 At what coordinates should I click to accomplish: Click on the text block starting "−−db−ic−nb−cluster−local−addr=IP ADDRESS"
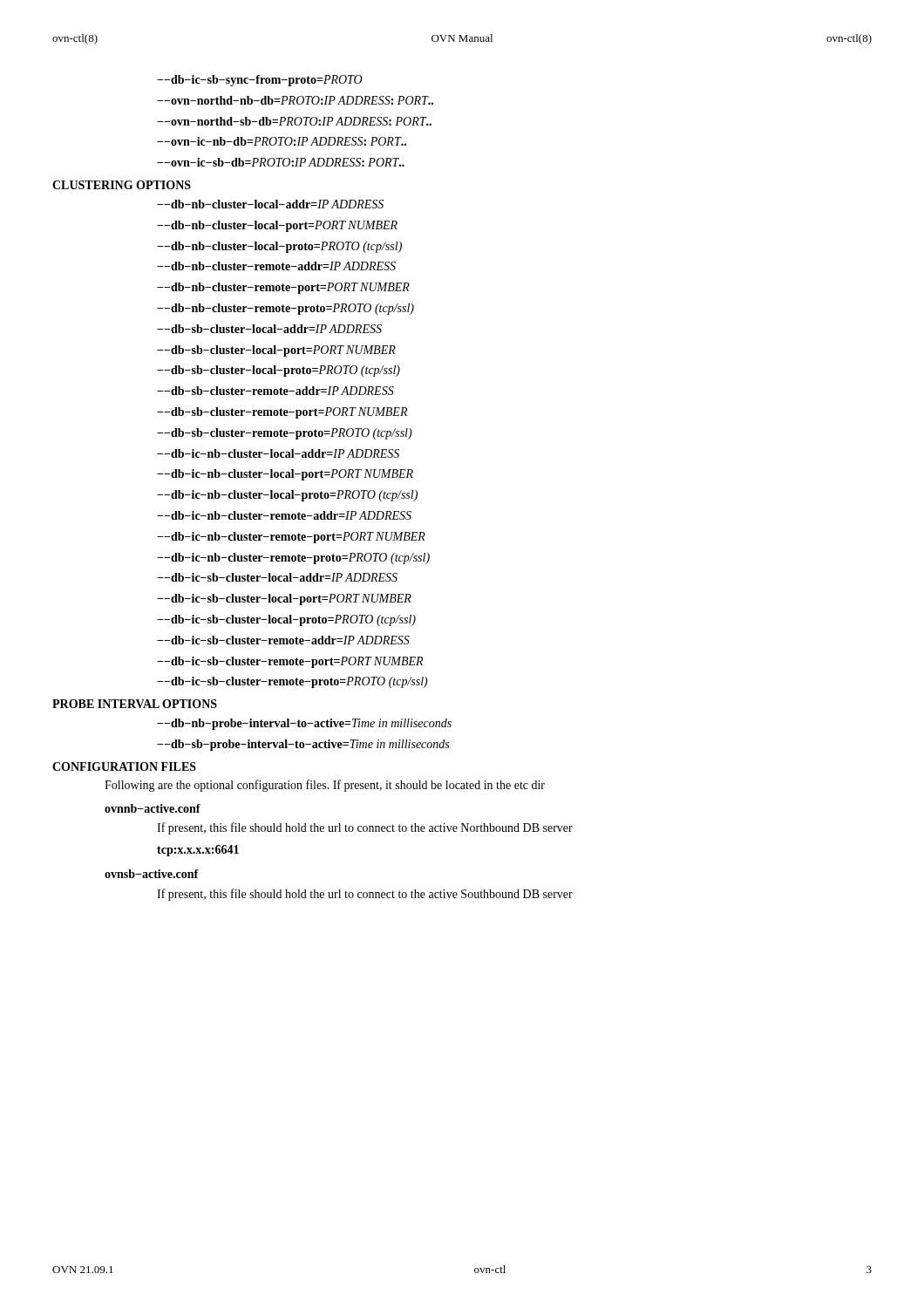click(x=278, y=453)
